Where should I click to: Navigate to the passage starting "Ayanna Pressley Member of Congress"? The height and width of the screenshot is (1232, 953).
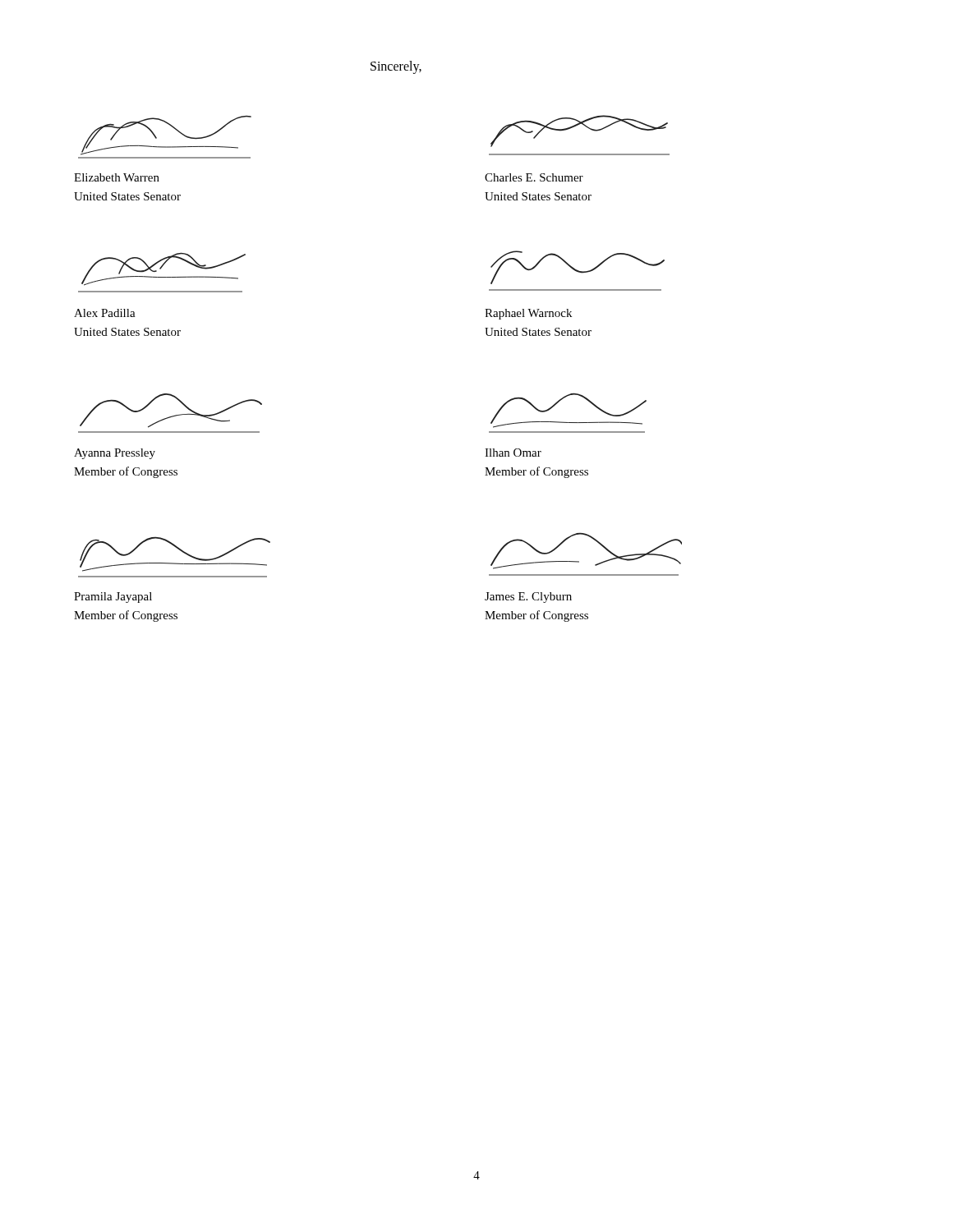click(126, 462)
